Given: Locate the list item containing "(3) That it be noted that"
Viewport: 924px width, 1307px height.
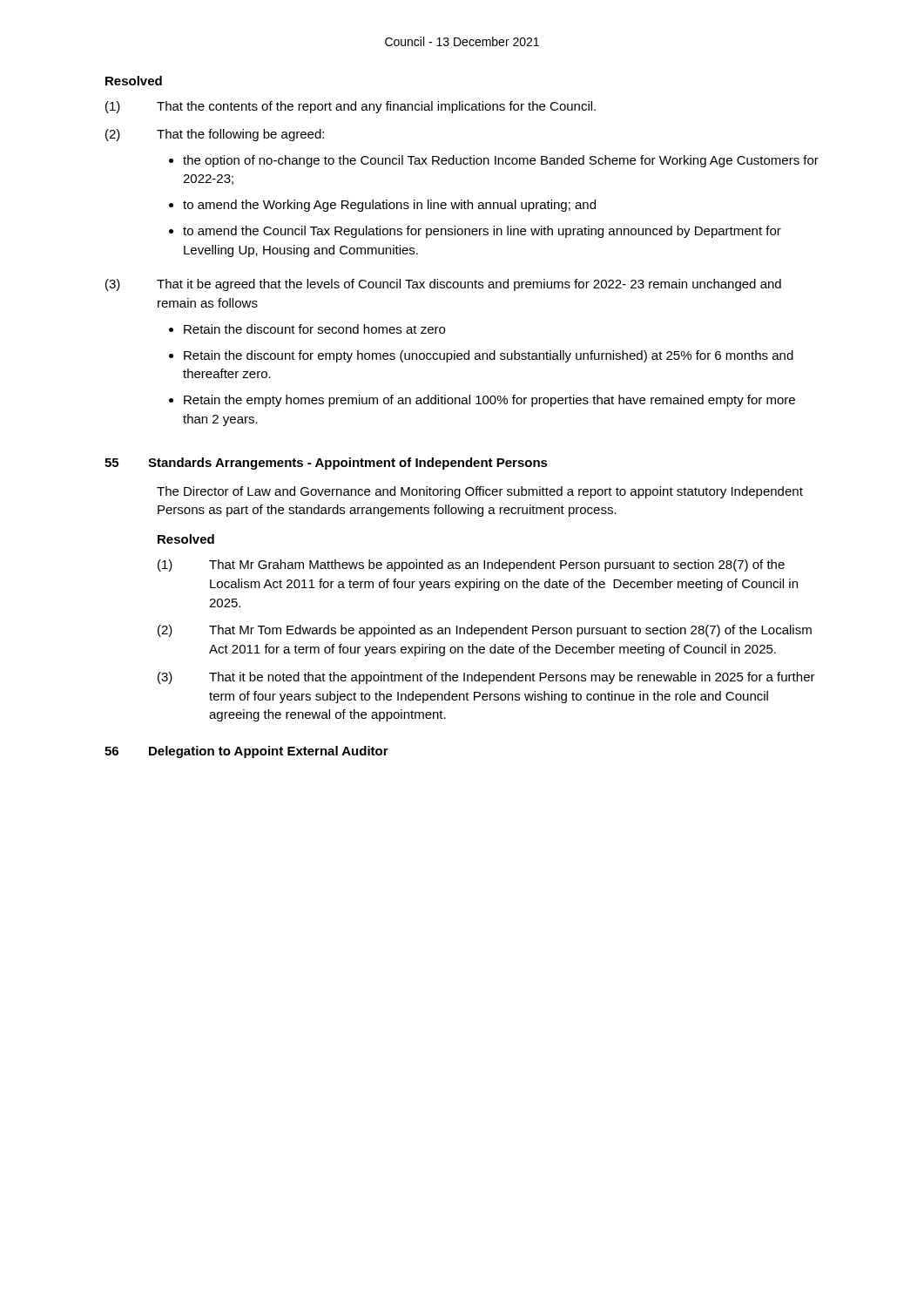Looking at the screenshot, I should [x=488, y=696].
